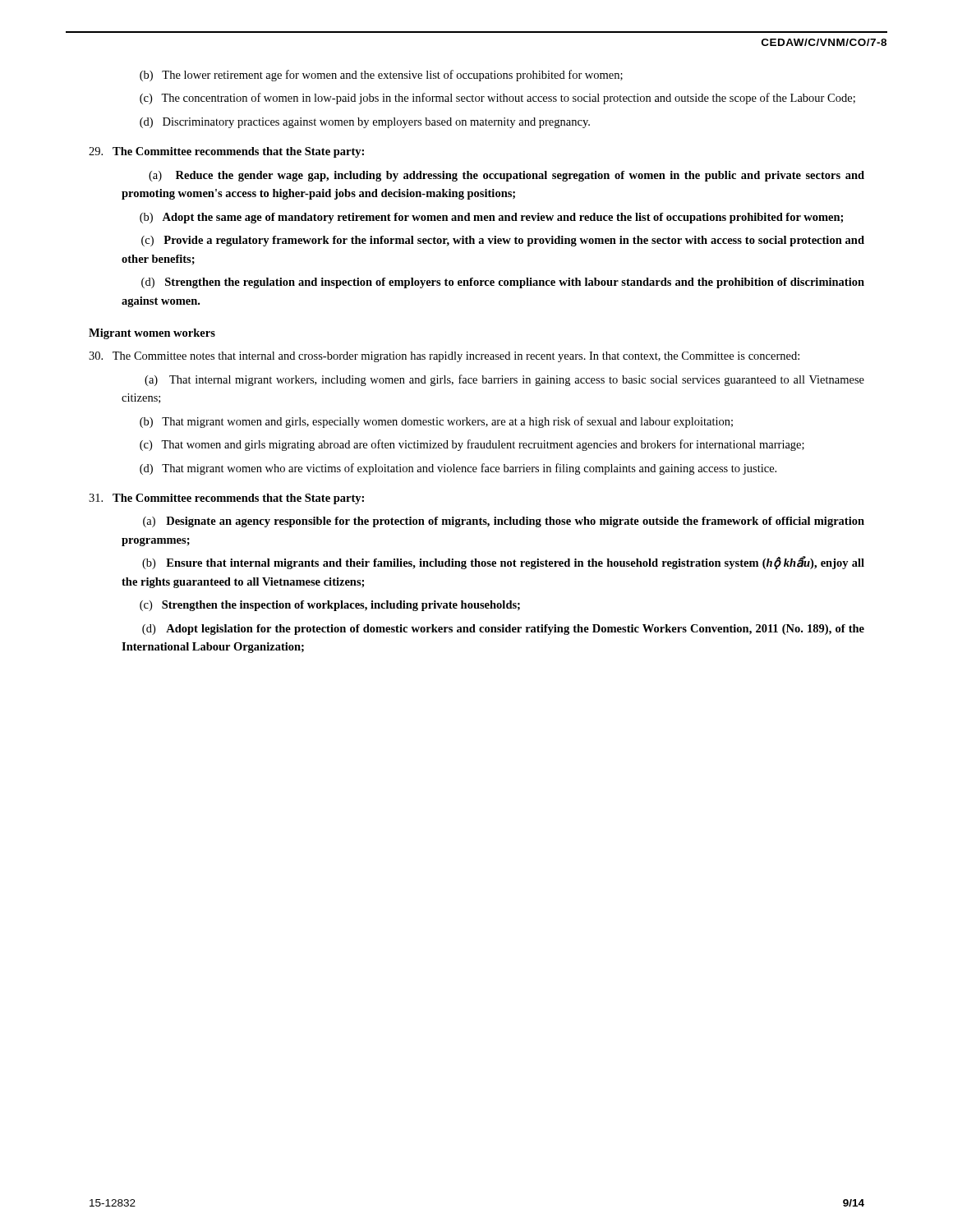
Task: Click on the list item that reads "(d) That migrant women who are victims"
Action: [x=449, y=468]
